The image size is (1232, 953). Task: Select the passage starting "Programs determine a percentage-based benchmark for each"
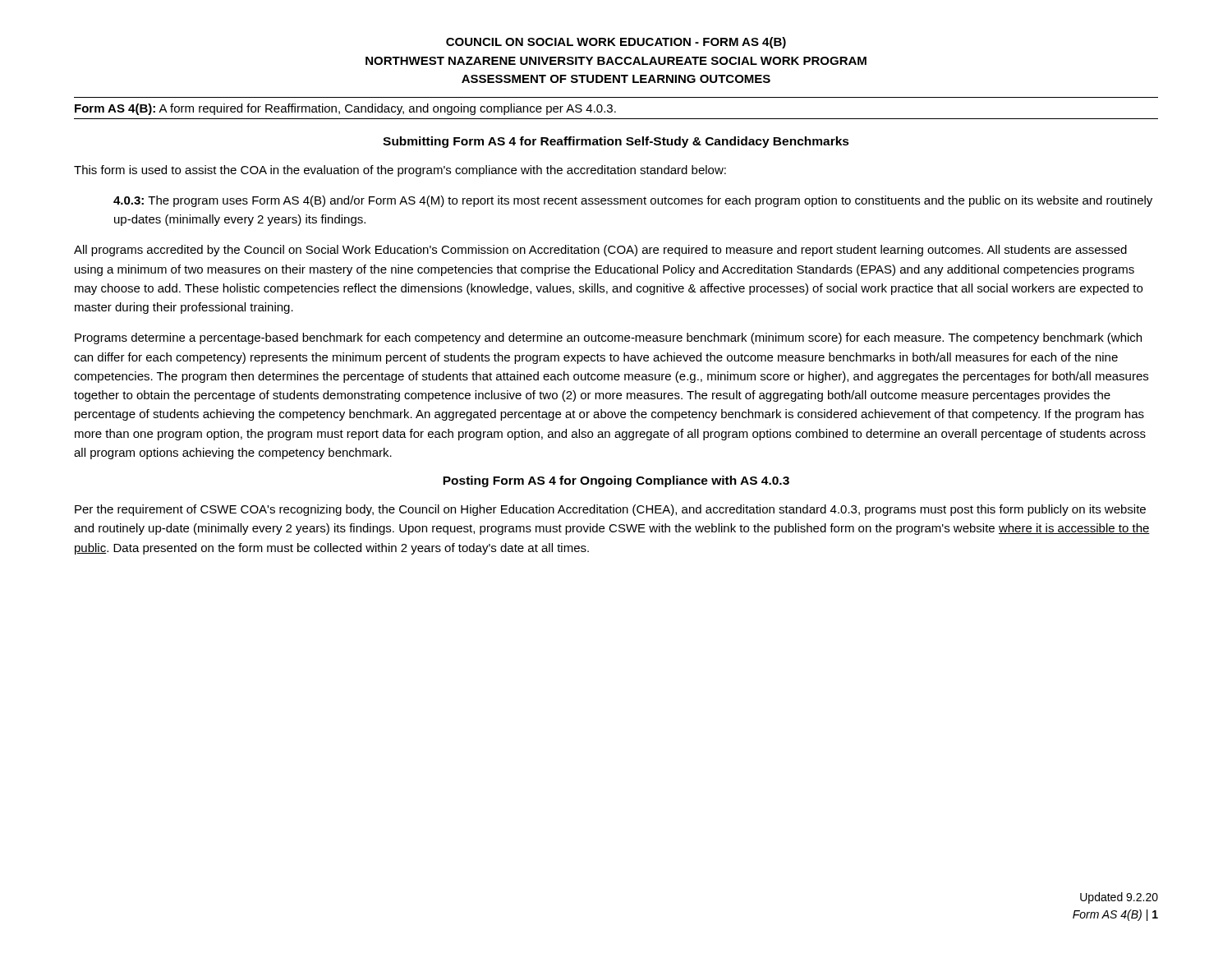point(611,395)
